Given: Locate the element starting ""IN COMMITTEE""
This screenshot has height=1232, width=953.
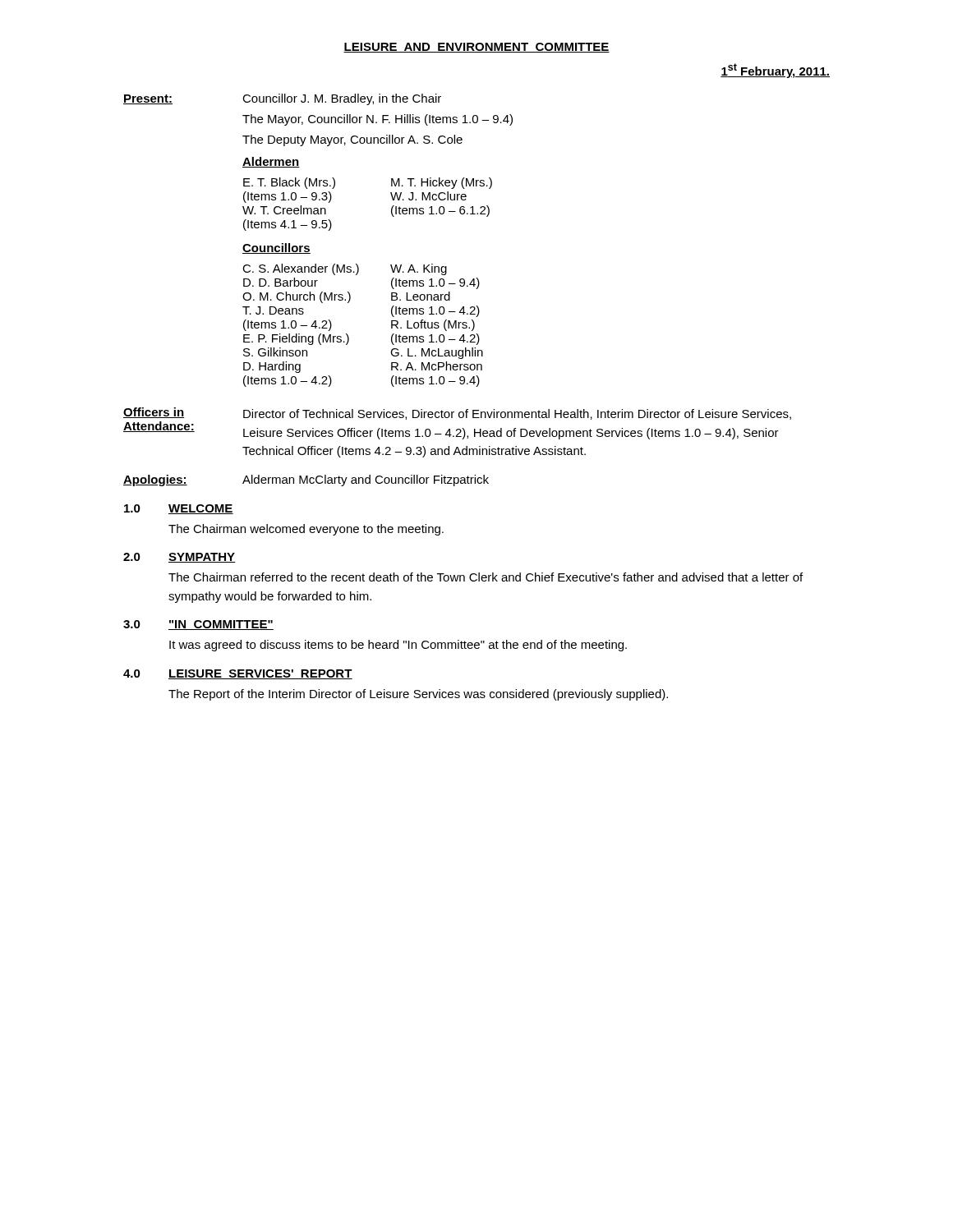Looking at the screenshot, I should coord(221,624).
